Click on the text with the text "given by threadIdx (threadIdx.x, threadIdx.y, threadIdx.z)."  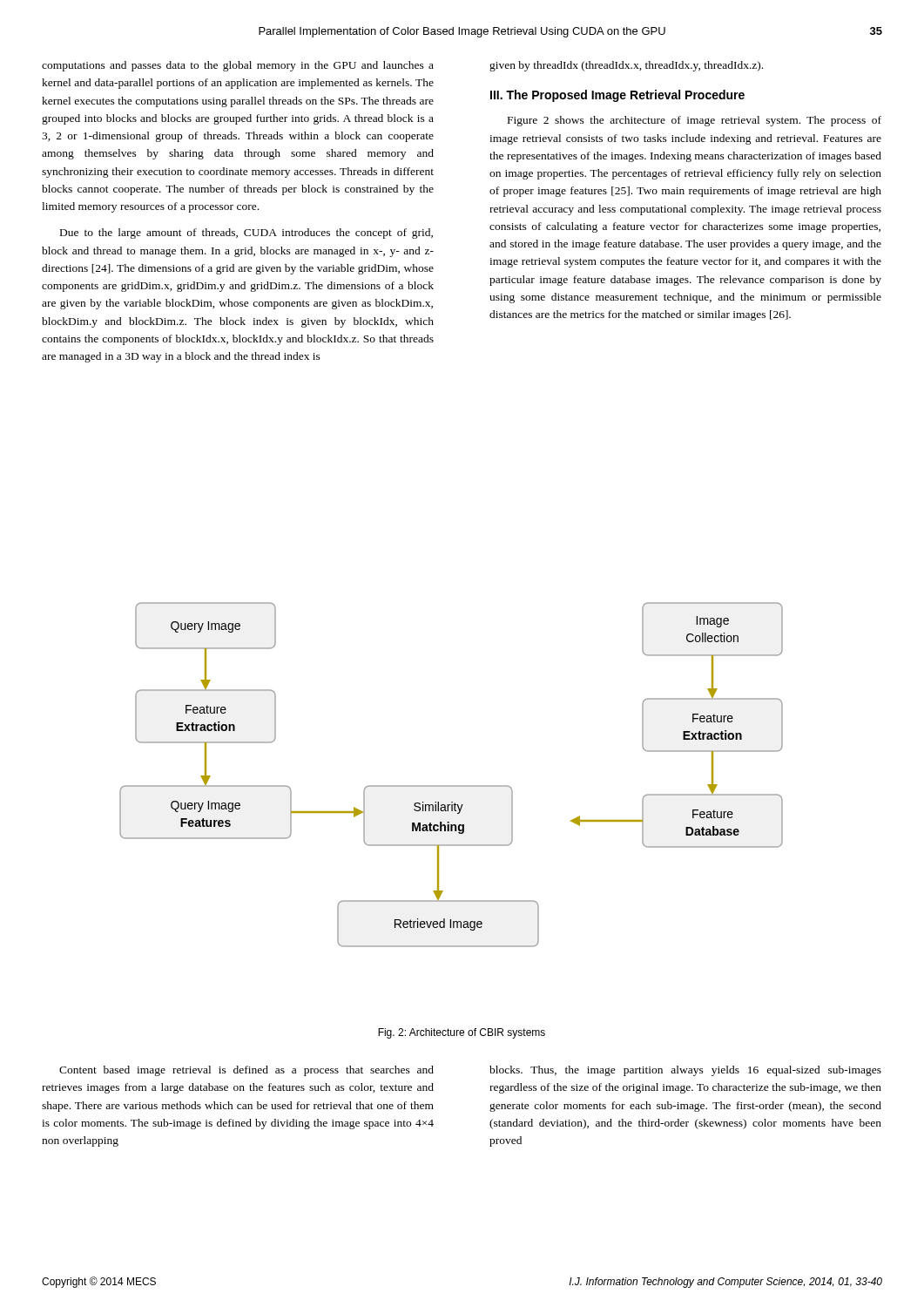[685, 65]
